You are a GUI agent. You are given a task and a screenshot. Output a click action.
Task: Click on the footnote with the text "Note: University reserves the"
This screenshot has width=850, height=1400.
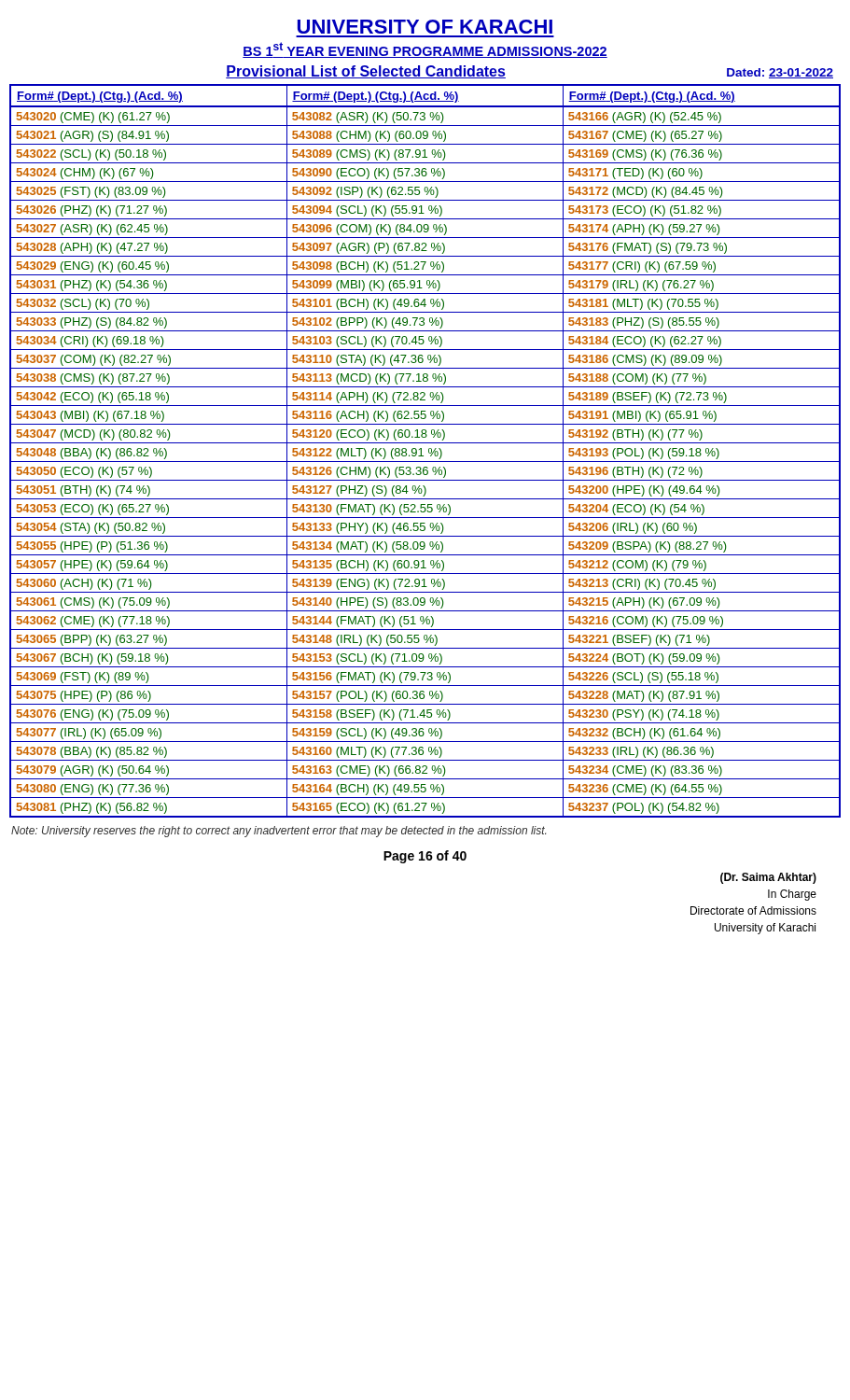(x=279, y=831)
